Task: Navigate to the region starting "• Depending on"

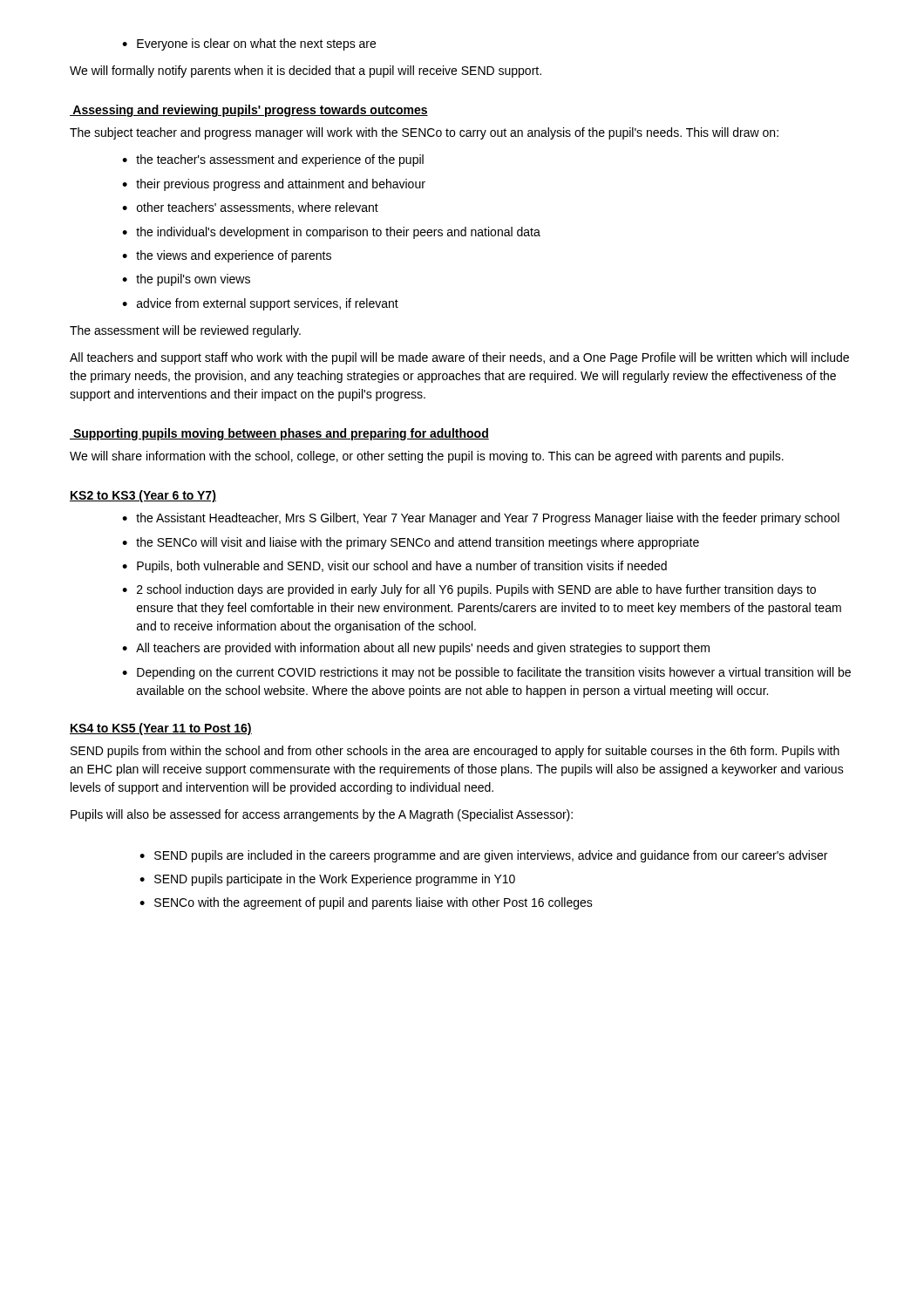Action: (x=488, y=682)
